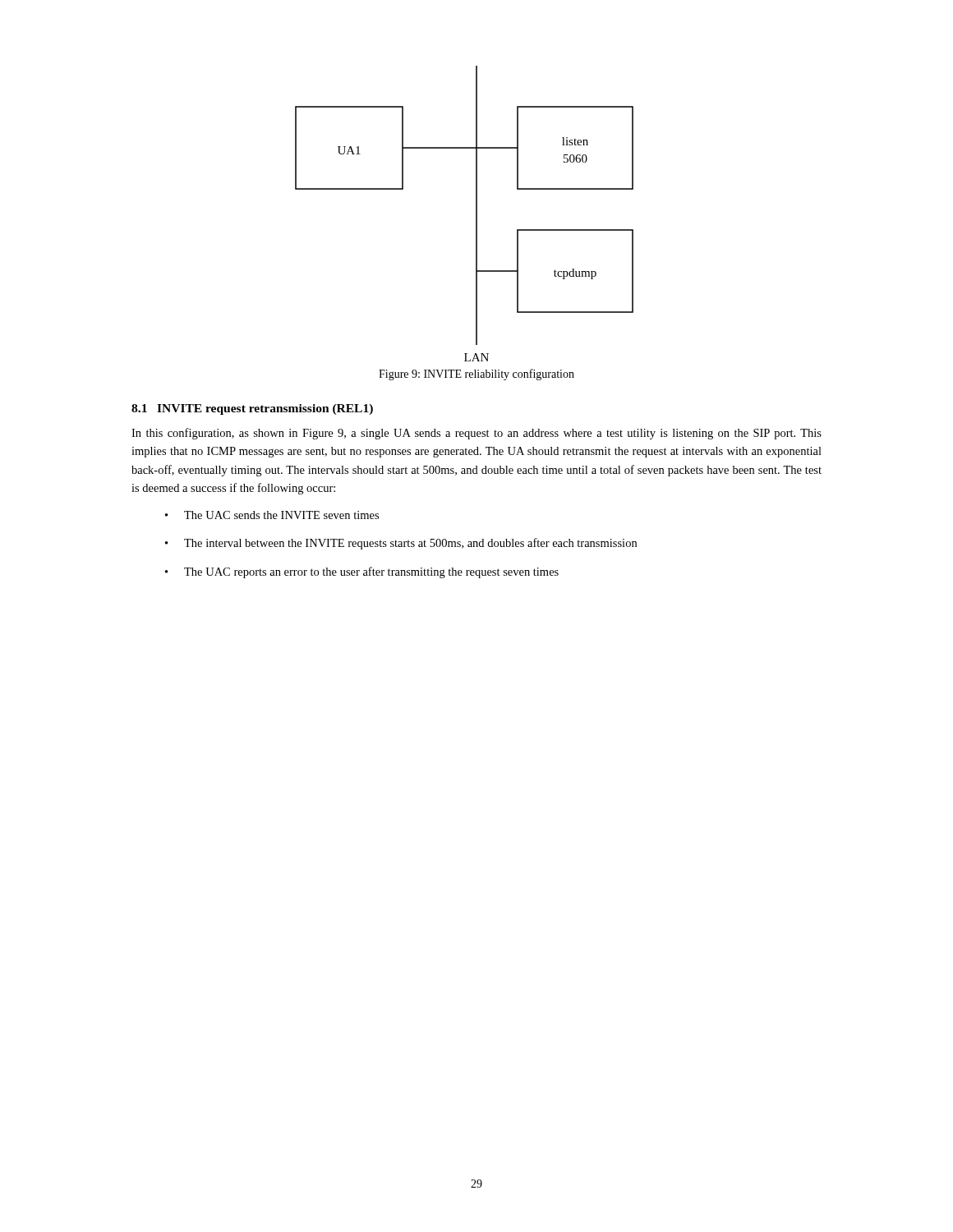Screen dimensions: 1232x953
Task: Find the section header that says "8.1 INVITE request"
Action: pyautogui.click(x=252, y=408)
